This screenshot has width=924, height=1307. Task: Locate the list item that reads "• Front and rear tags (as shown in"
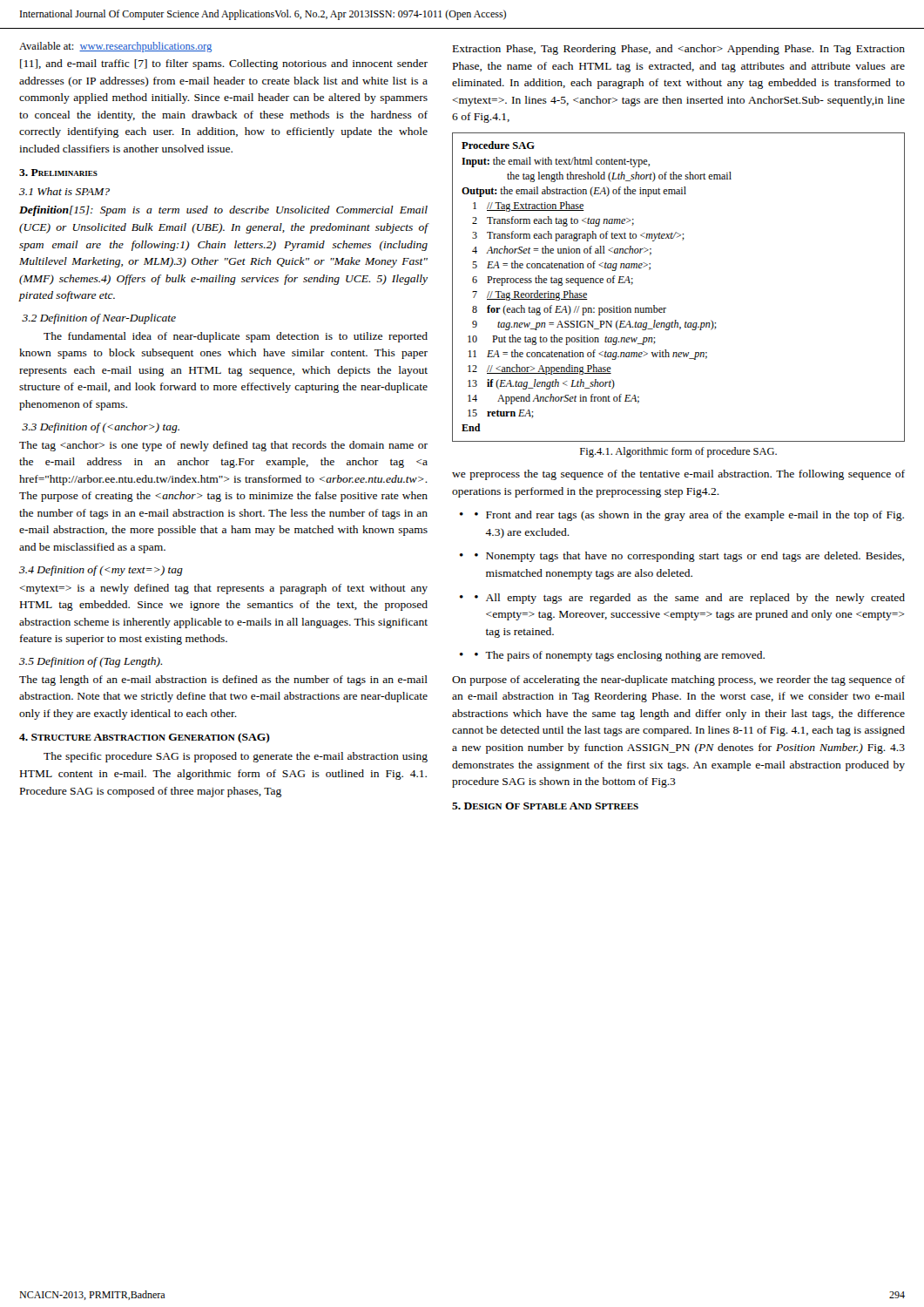[x=689, y=524]
